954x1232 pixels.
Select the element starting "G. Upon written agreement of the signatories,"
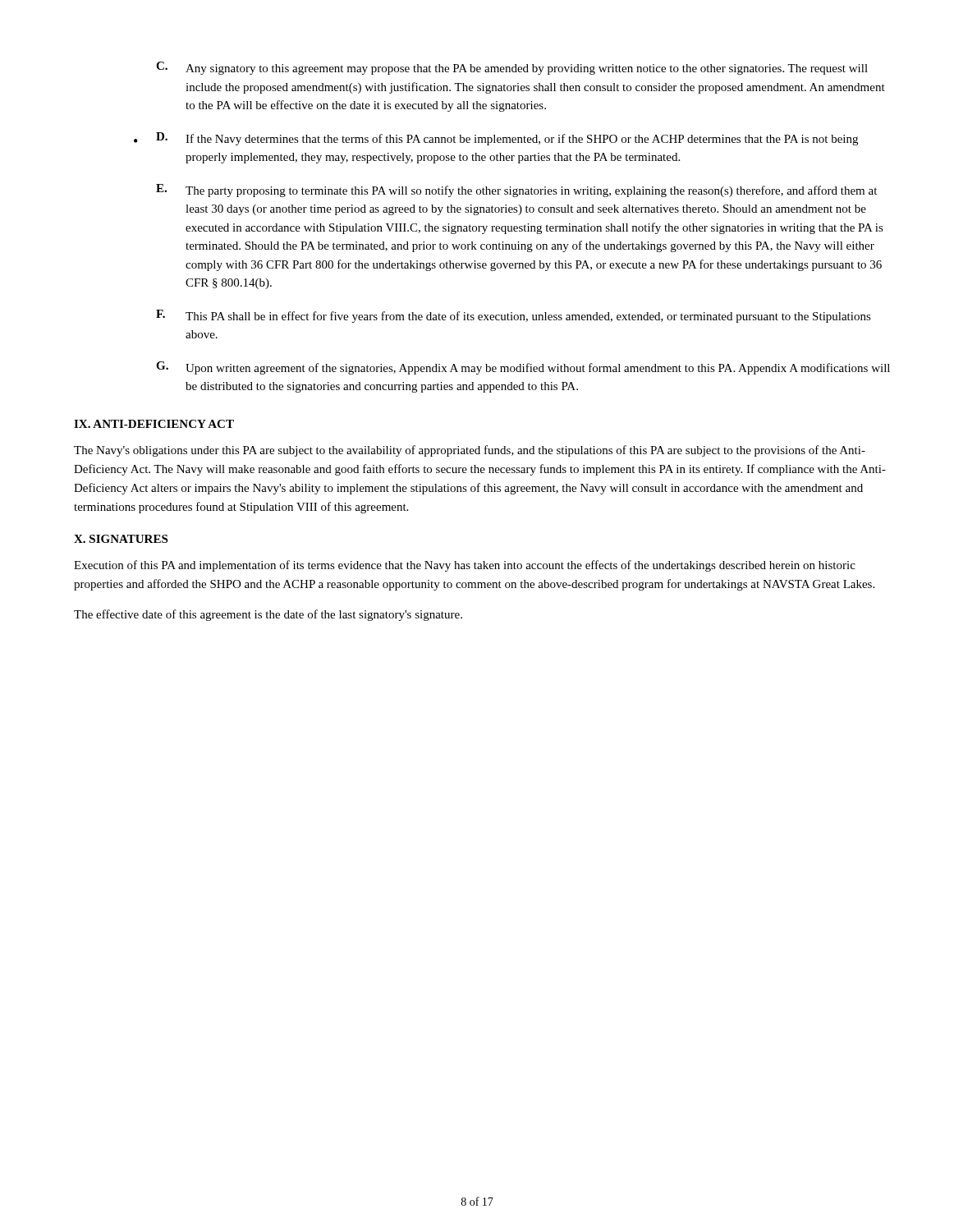pyautogui.click(x=524, y=377)
